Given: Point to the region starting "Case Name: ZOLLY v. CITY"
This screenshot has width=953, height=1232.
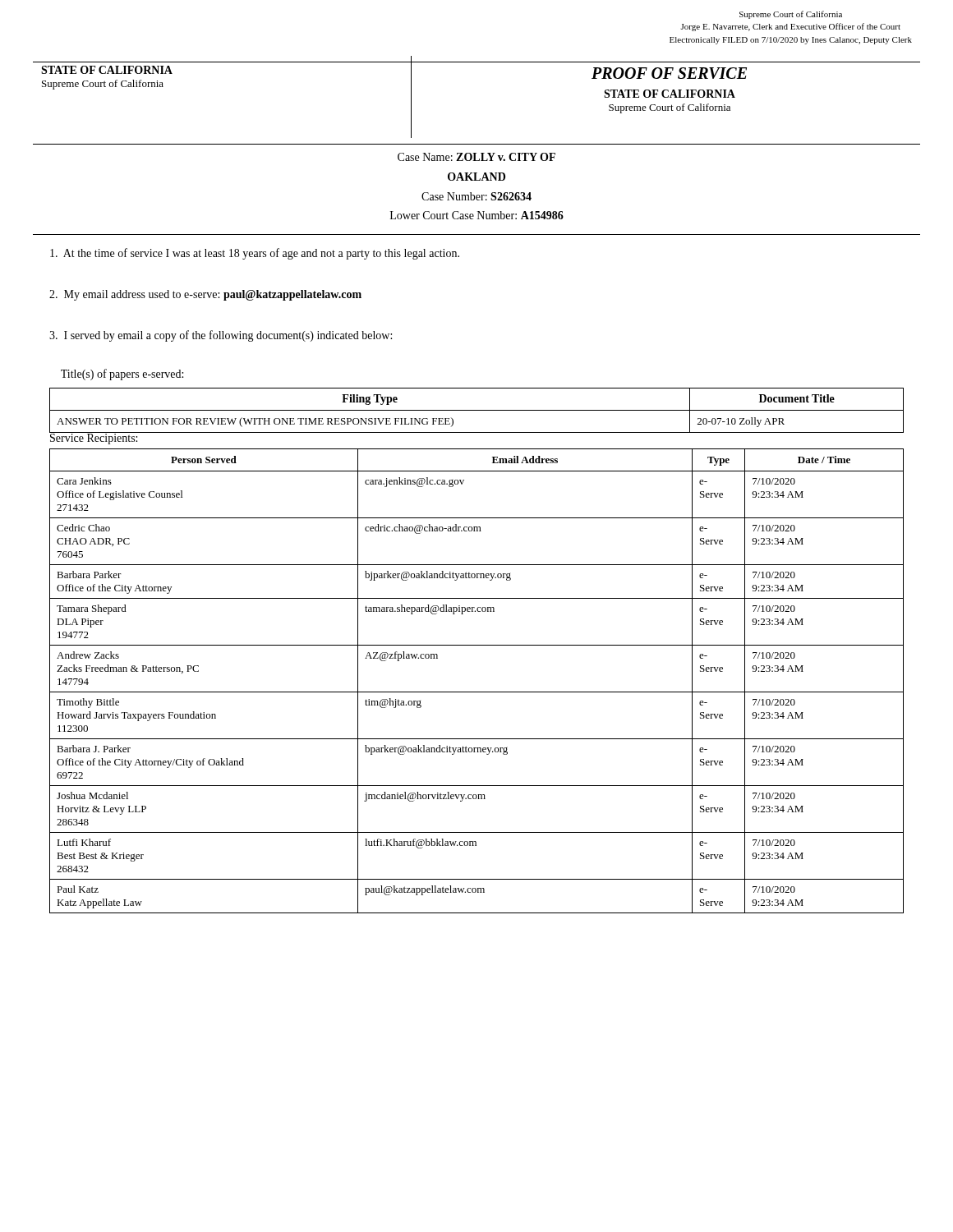Looking at the screenshot, I should (x=476, y=187).
